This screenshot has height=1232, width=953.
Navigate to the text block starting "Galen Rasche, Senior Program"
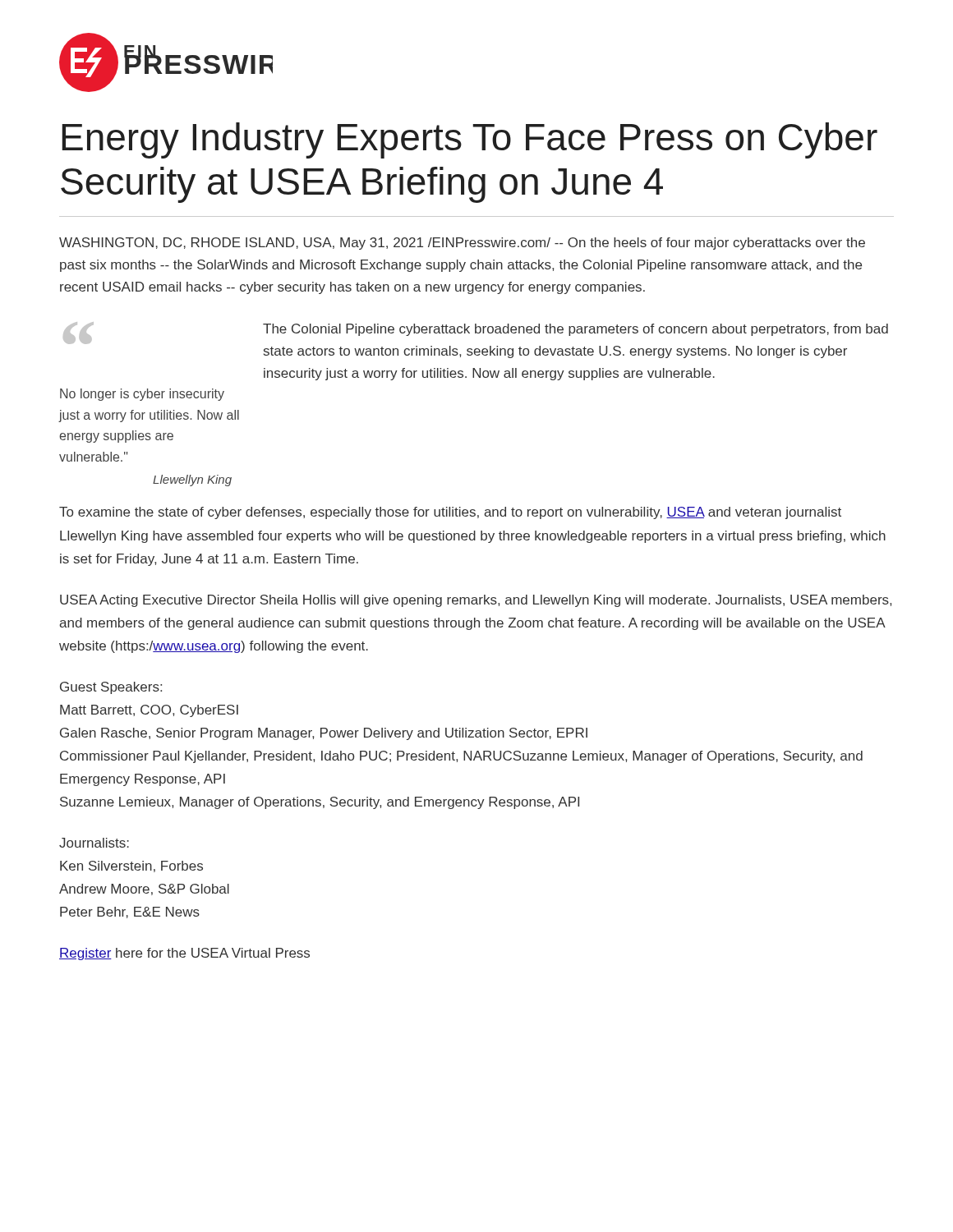click(x=324, y=733)
